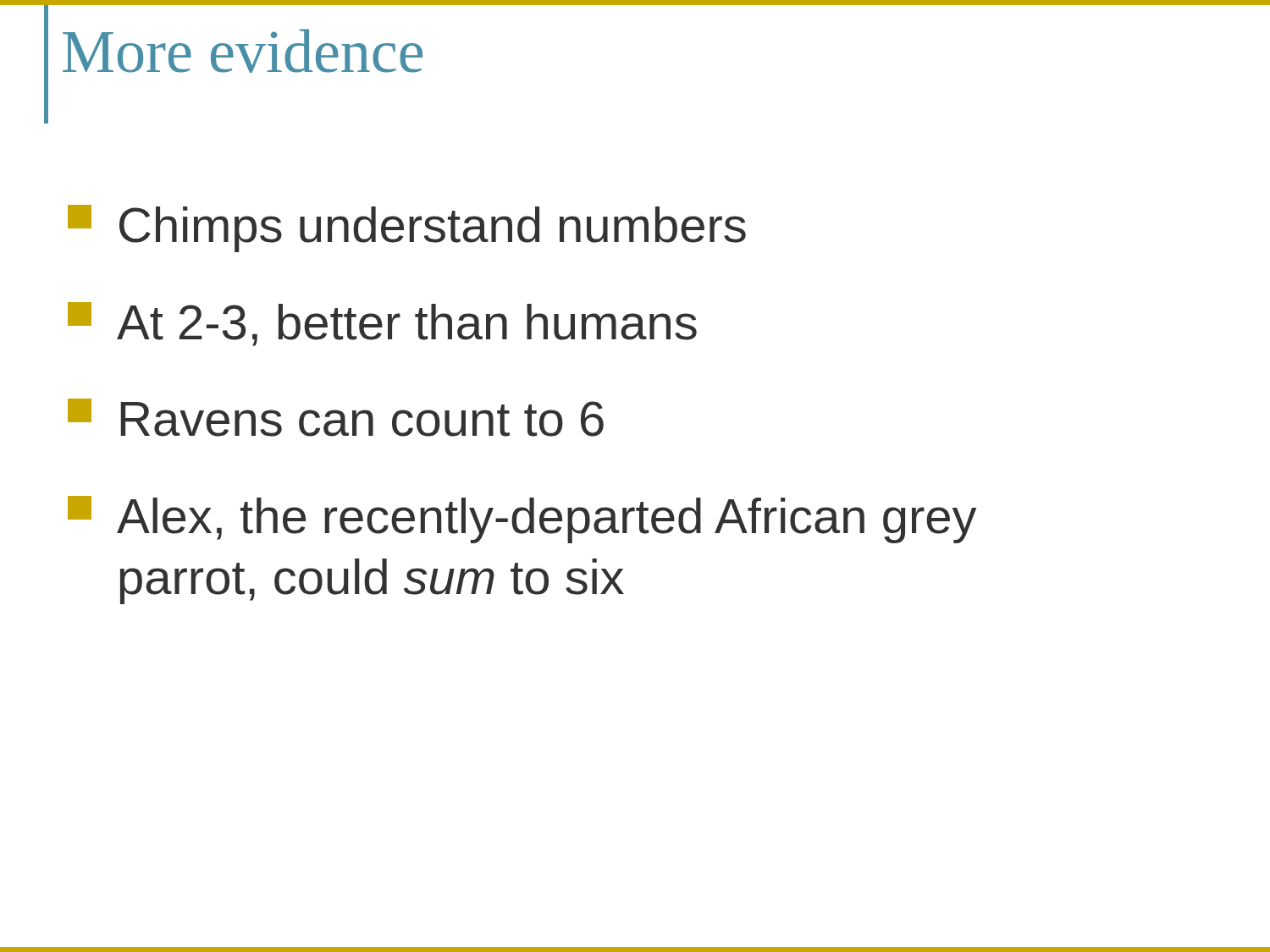This screenshot has width=1270, height=952.
Task: Navigate to the element starting "Ravens can count to 6"
Action: (337, 419)
